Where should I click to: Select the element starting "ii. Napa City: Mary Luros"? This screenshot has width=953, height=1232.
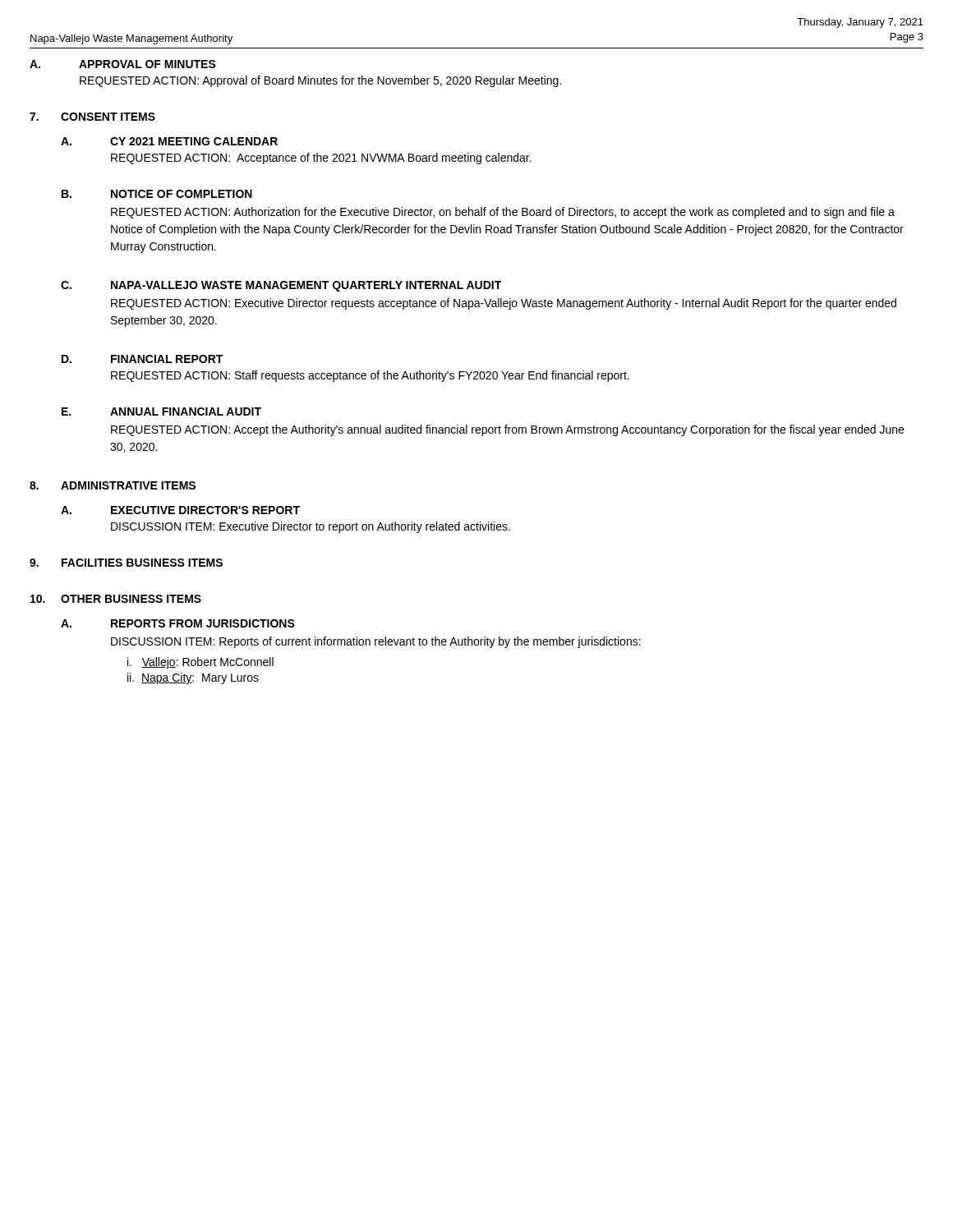click(193, 678)
